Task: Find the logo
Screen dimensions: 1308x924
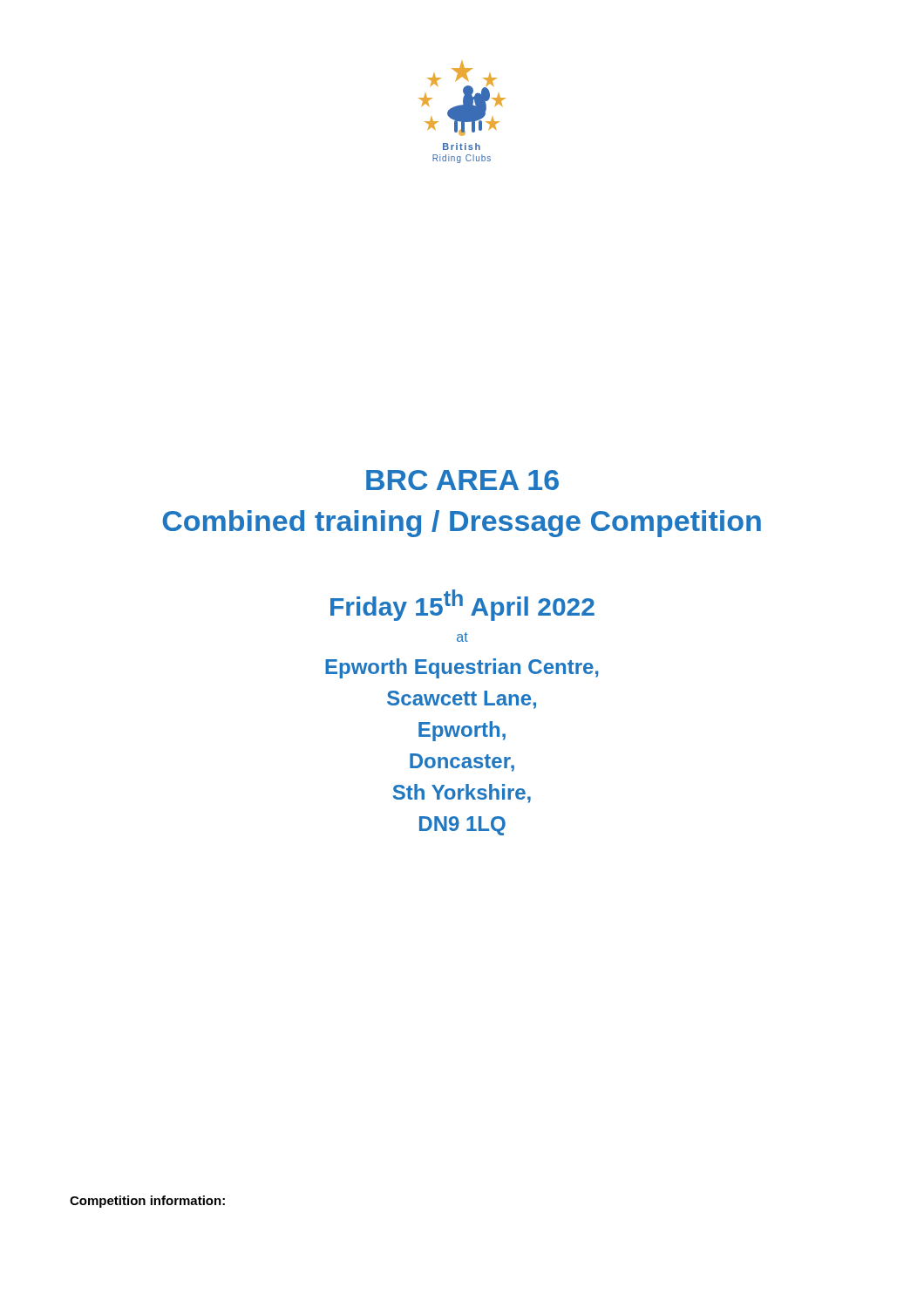Action: (x=462, y=111)
